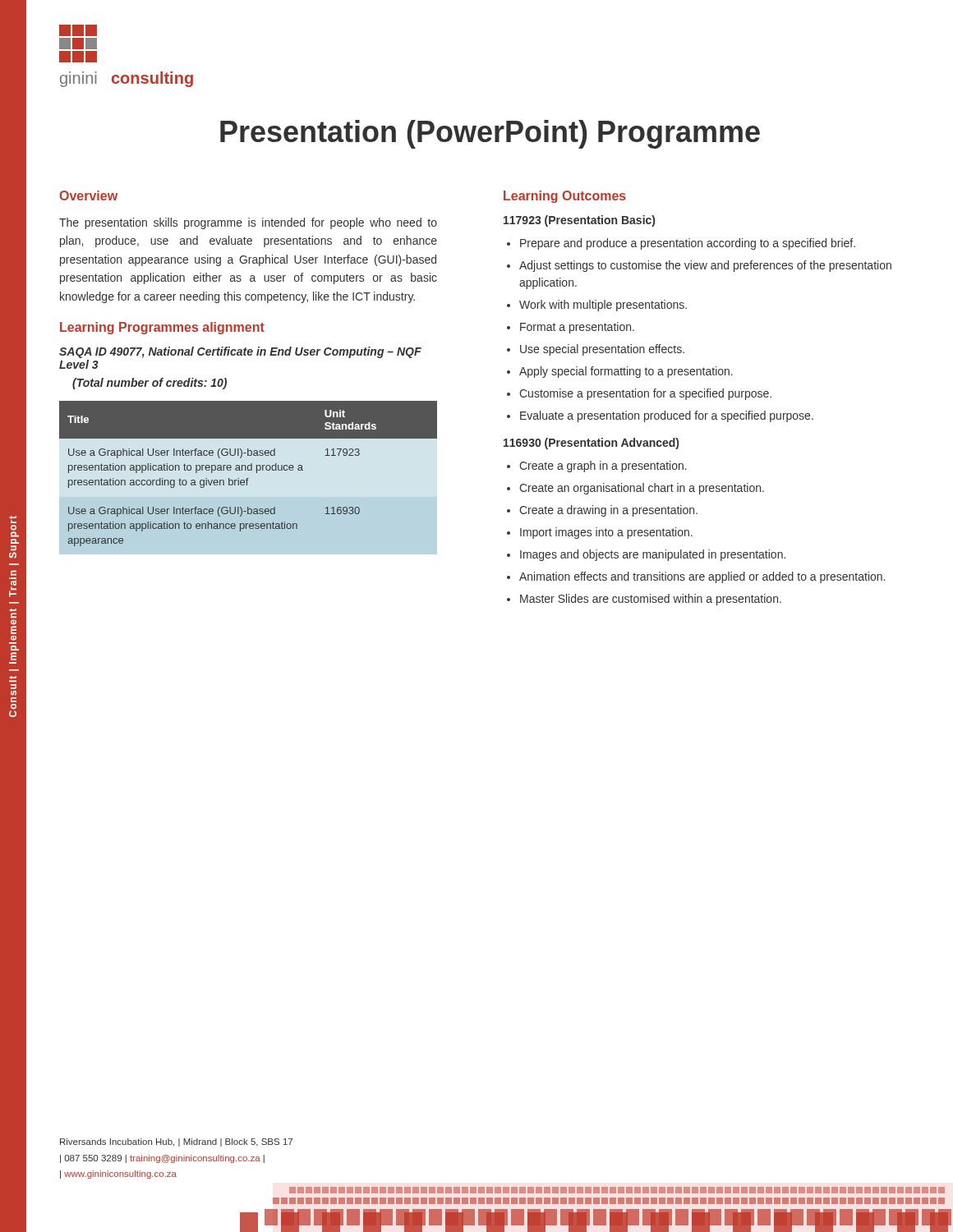Locate the block of text that opens with "Use special presentation"
This screenshot has height=1232, width=953.
(x=602, y=349)
